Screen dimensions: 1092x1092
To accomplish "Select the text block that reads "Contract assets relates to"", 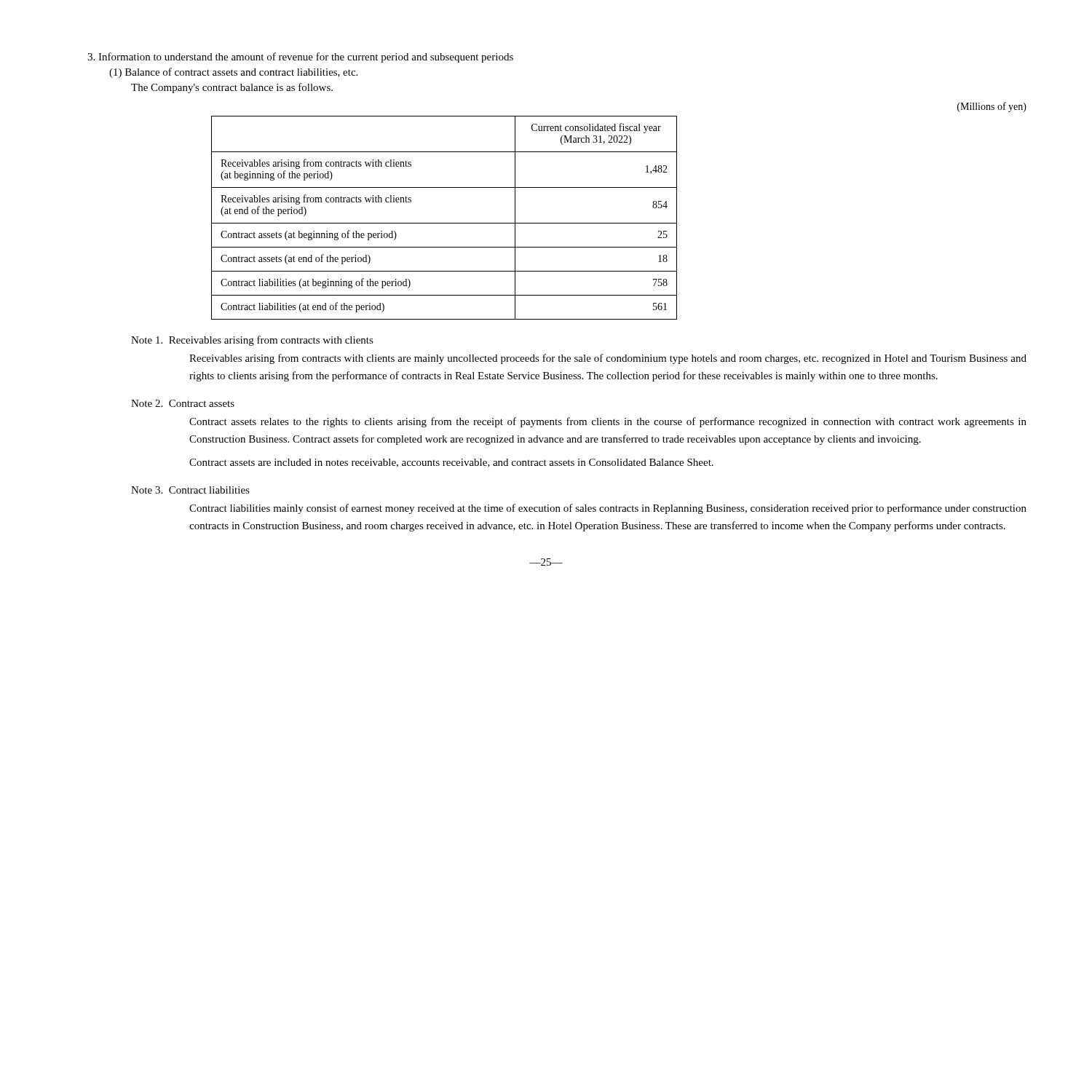I will click(x=608, y=430).
